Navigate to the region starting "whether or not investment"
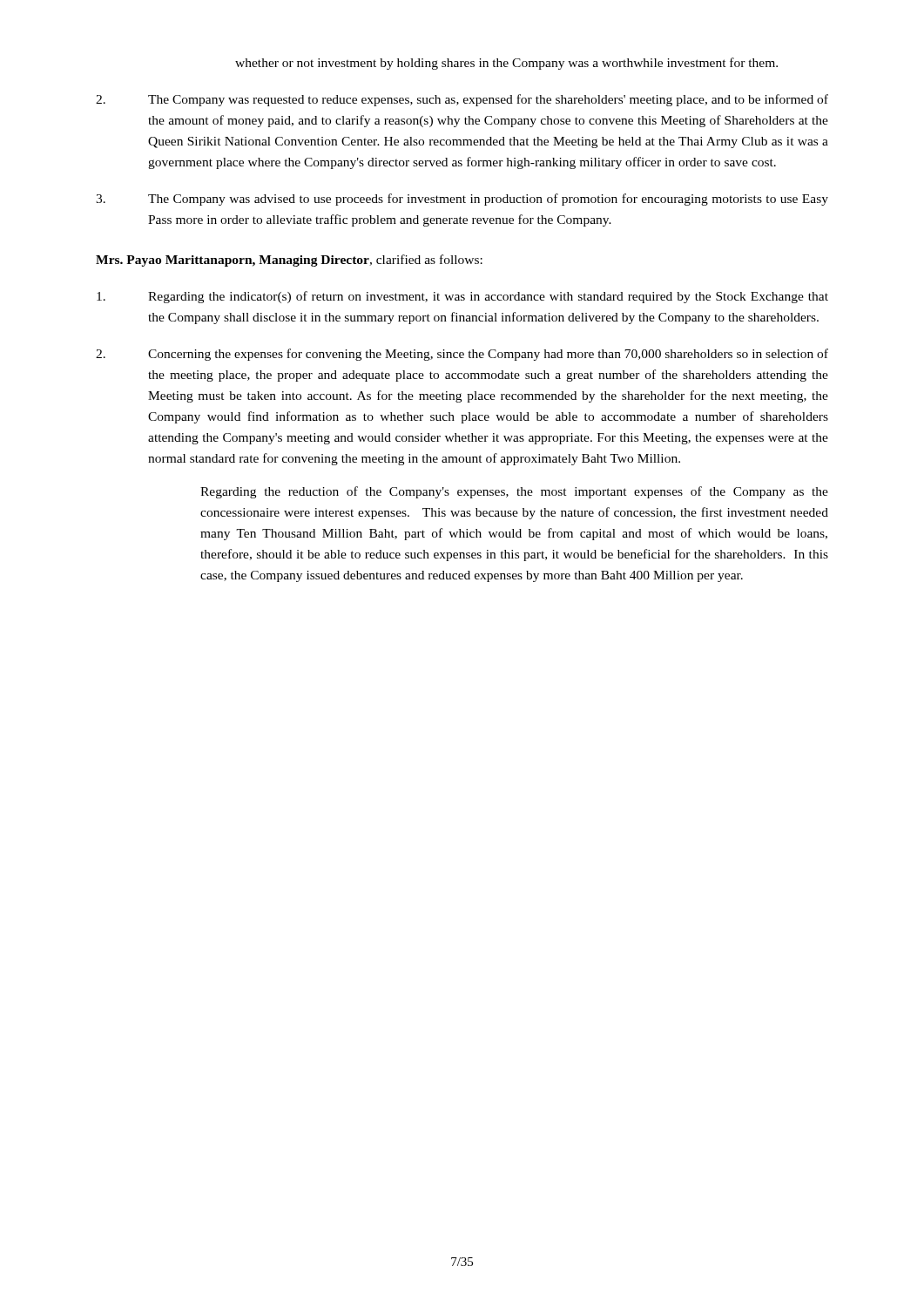The width and height of the screenshot is (924, 1307). [x=507, y=62]
